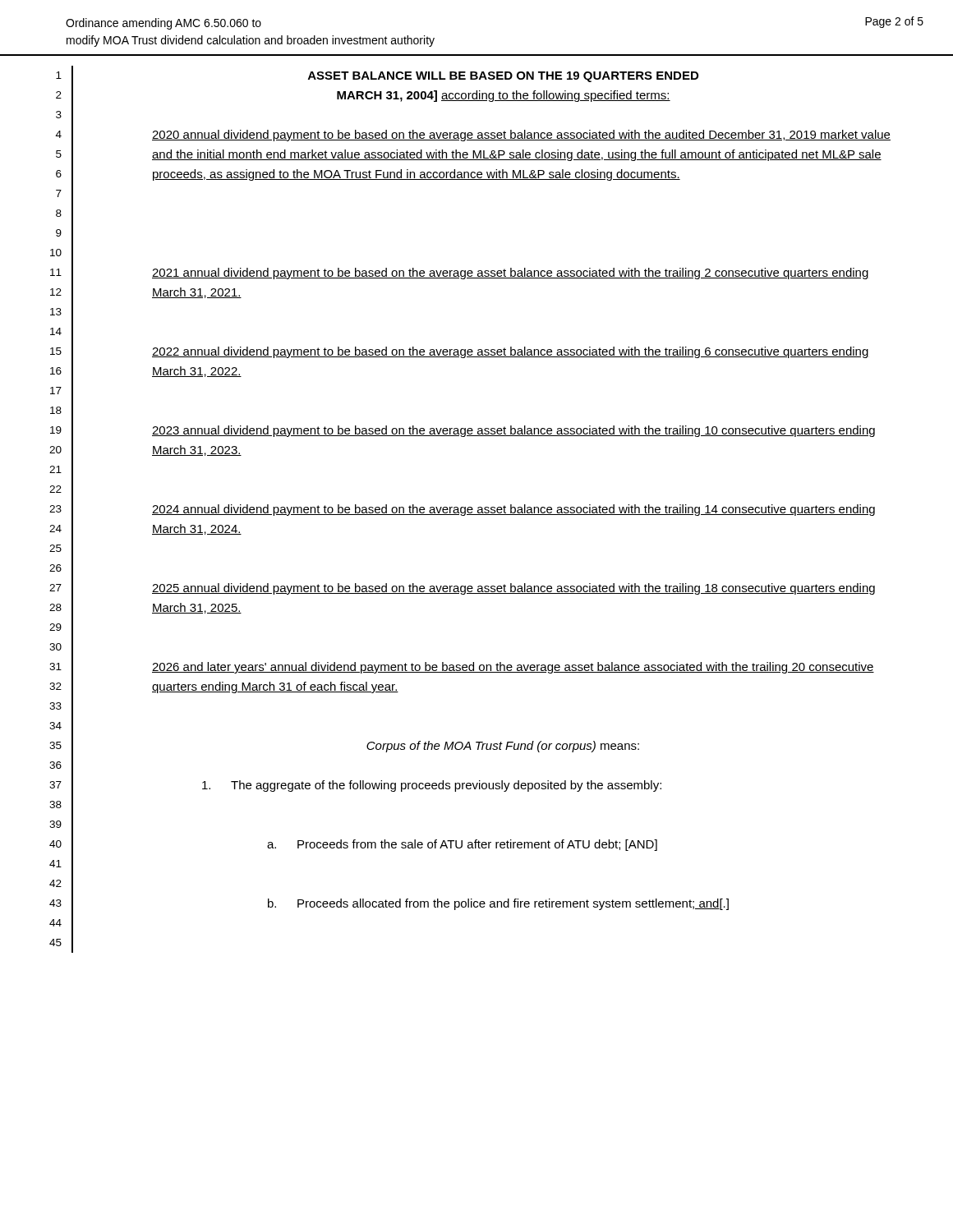The height and width of the screenshot is (1232, 953).
Task: Select the text block that reads "2024 annual dividend"
Action: tap(514, 519)
